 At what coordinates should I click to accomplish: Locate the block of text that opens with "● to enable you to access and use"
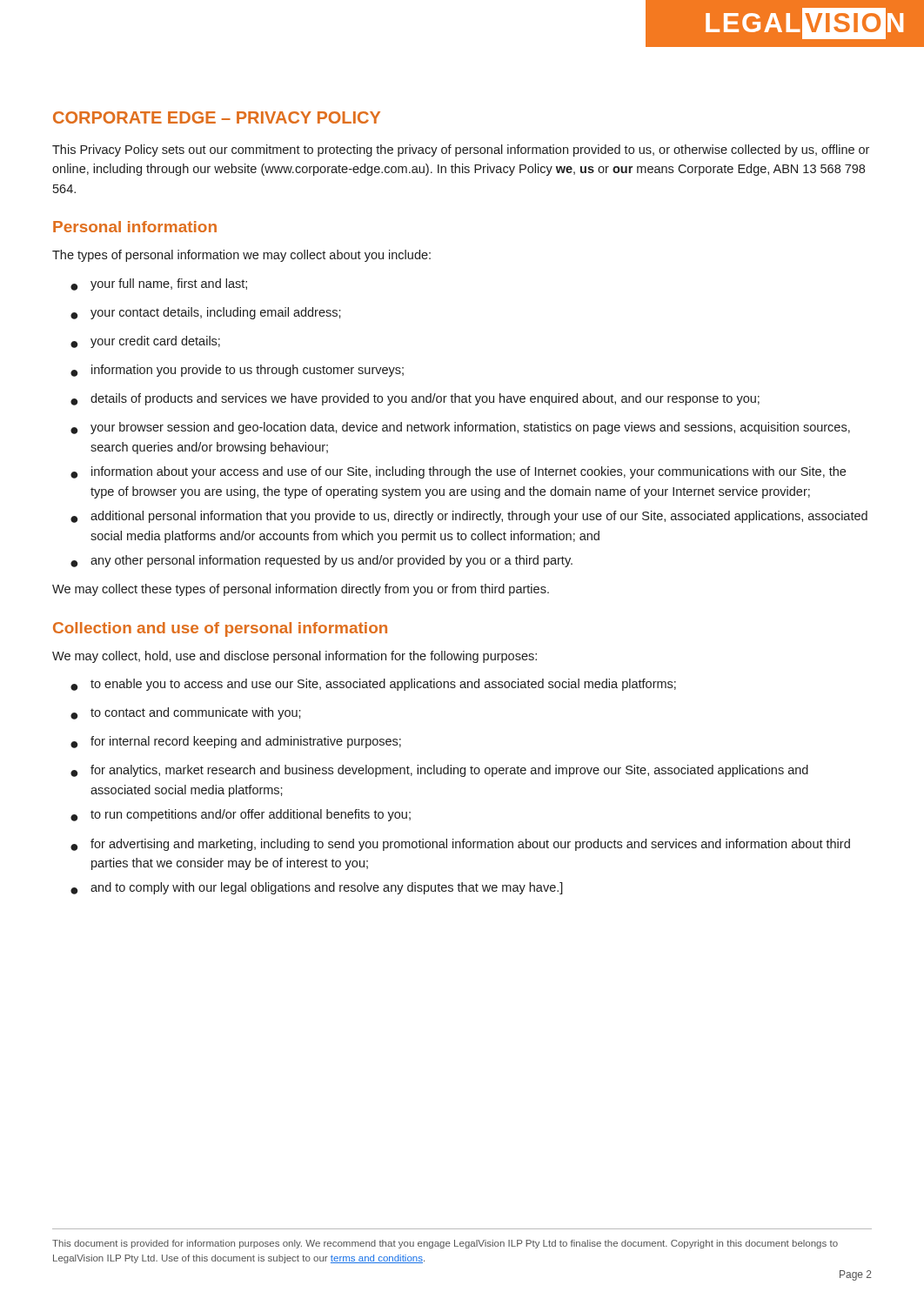point(373,686)
